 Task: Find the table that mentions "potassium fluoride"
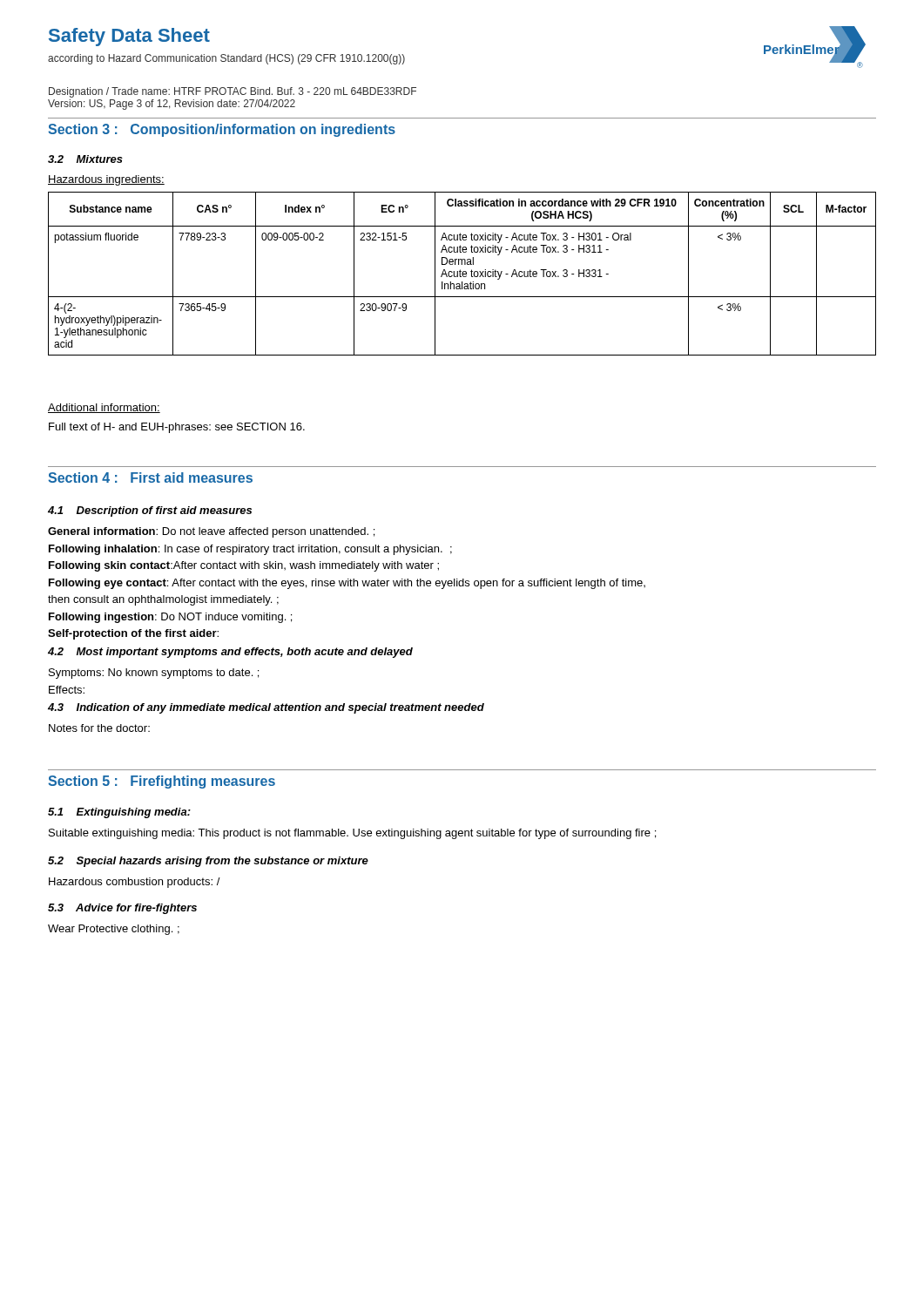coord(462,274)
